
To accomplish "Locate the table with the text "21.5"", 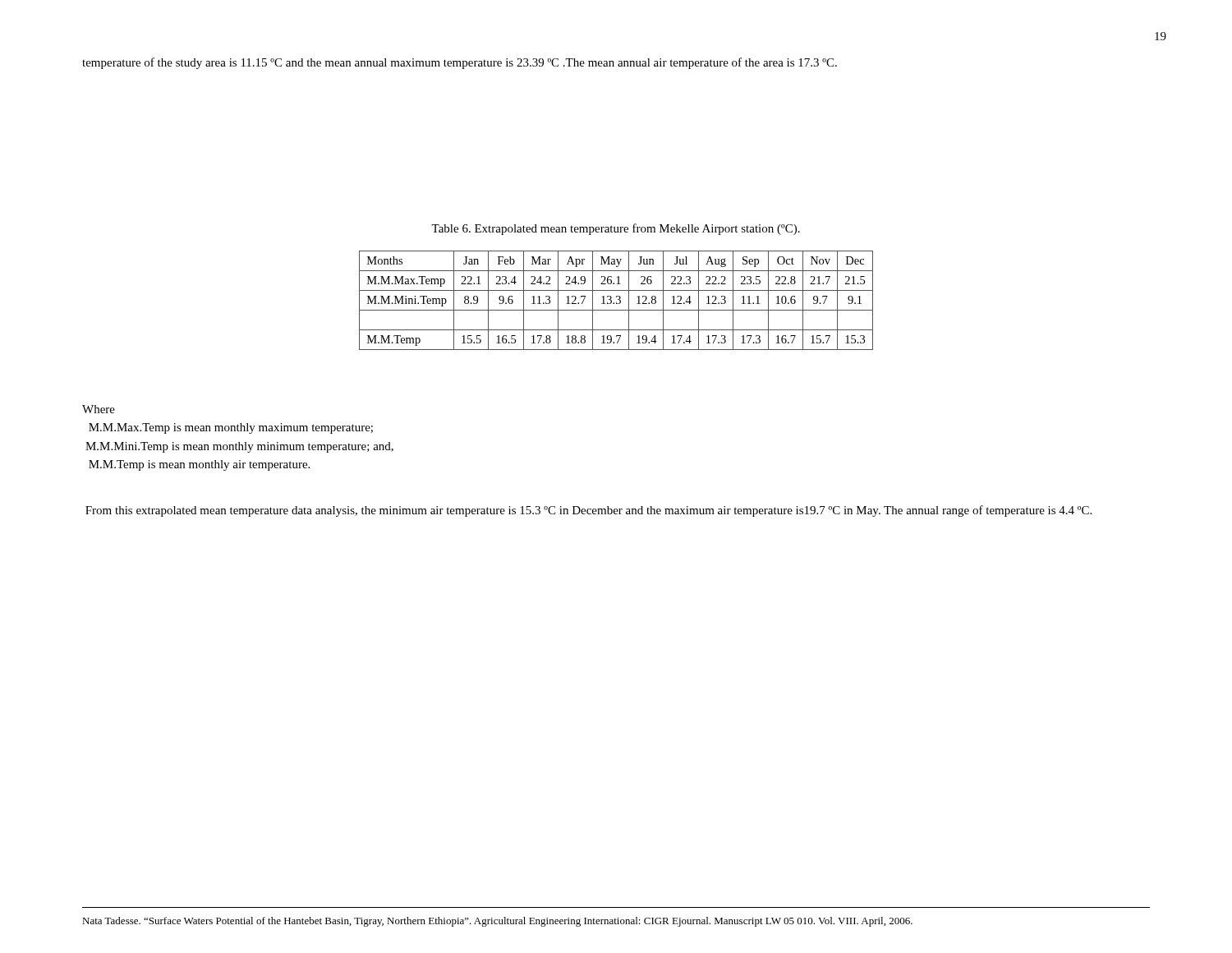I will click(x=616, y=300).
